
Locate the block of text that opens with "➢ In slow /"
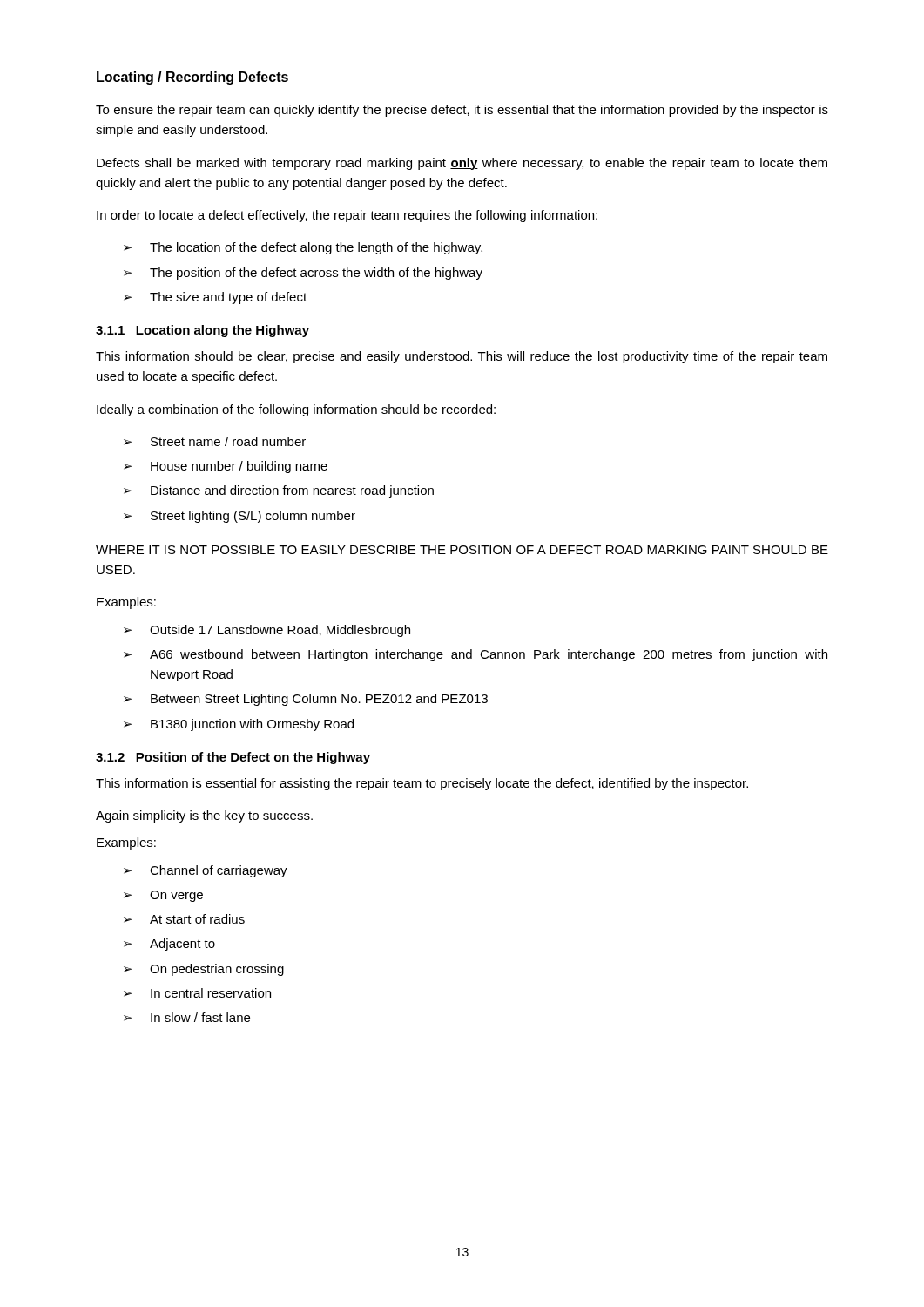(x=186, y=1017)
